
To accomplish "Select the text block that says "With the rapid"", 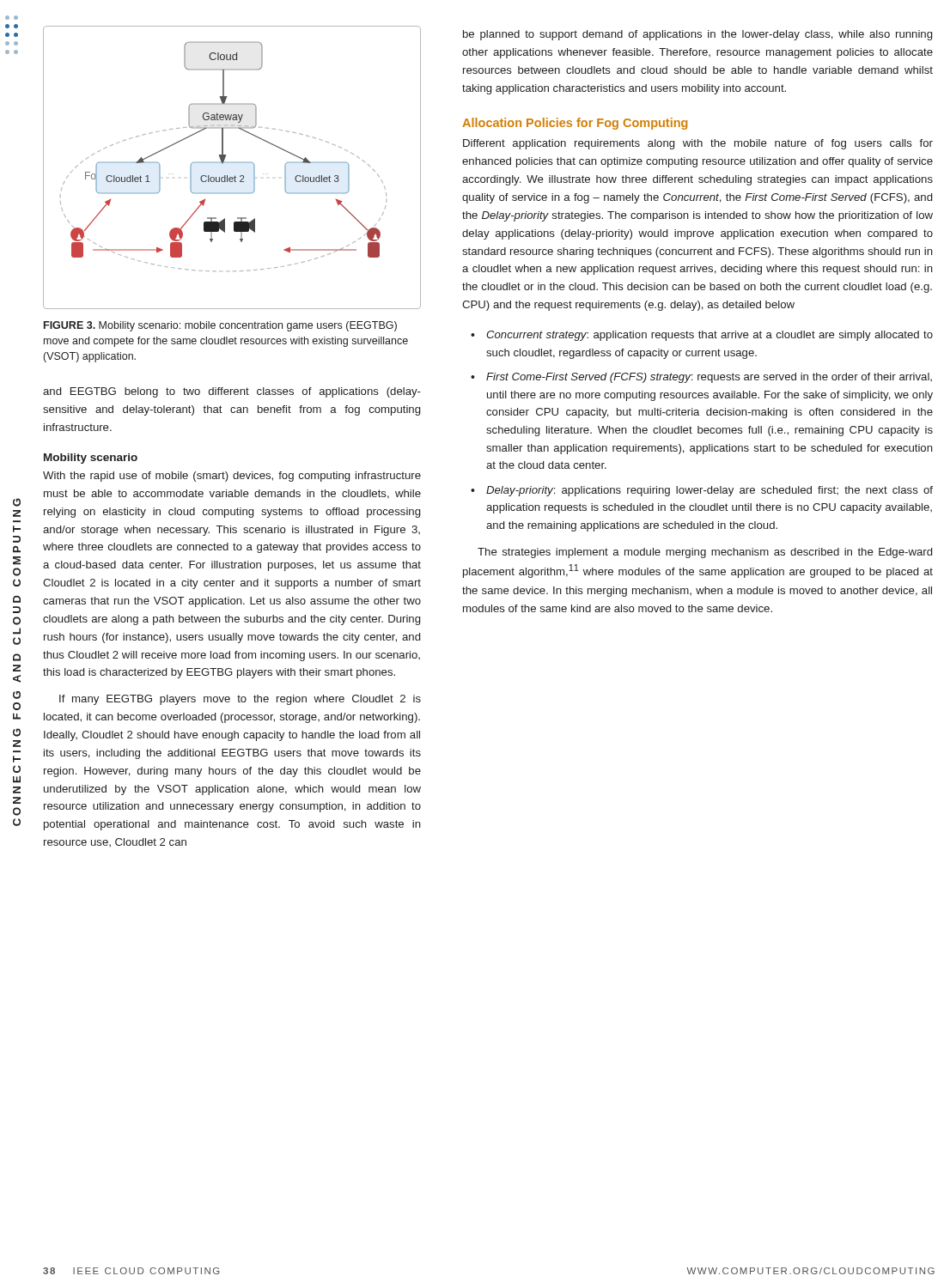I will [232, 574].
